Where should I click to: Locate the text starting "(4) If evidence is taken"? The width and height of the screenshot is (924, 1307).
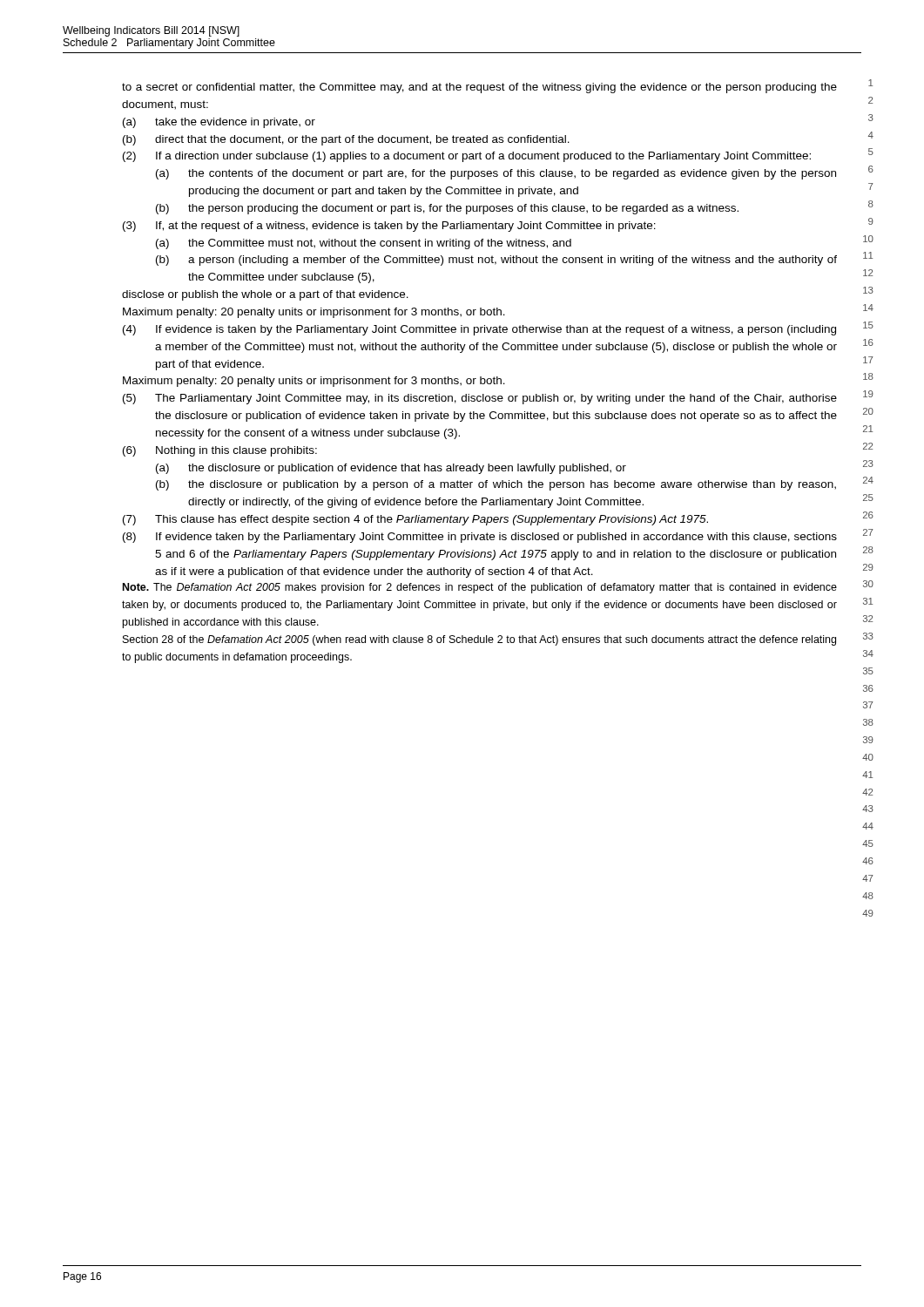coord(479,346)
